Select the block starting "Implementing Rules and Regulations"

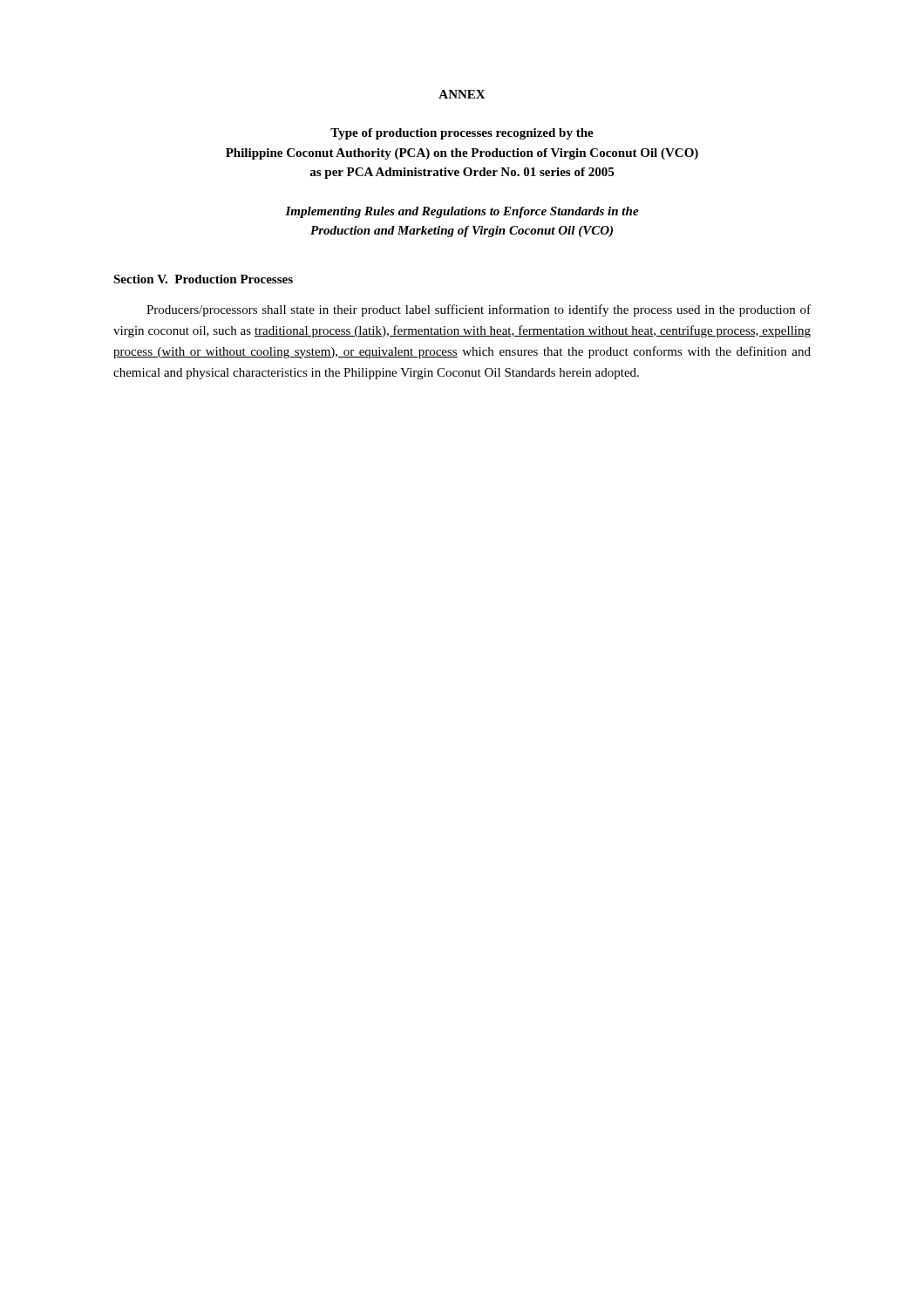pos(462,220)
